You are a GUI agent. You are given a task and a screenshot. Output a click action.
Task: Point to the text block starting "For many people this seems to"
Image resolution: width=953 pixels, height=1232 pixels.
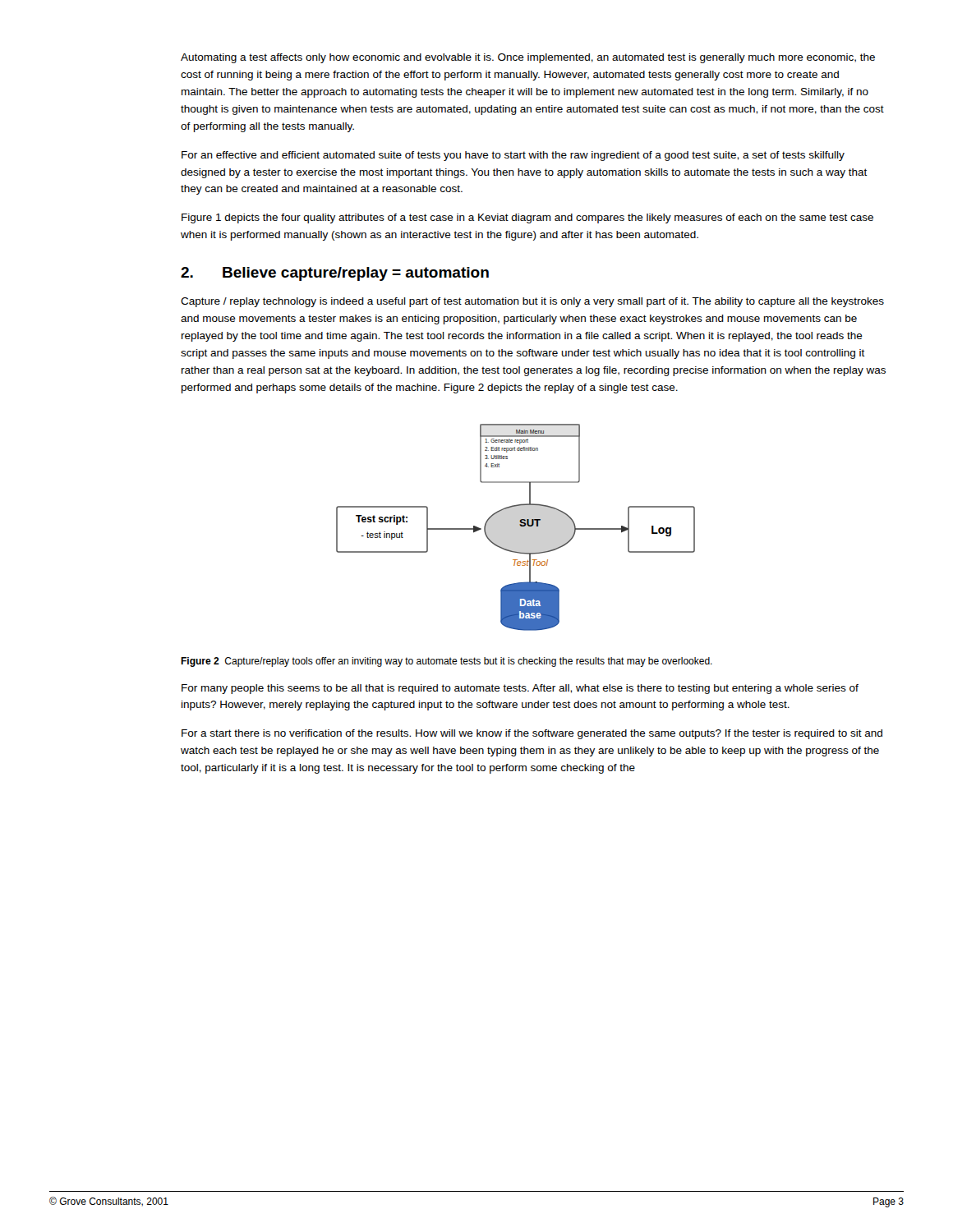pos(520,696)
